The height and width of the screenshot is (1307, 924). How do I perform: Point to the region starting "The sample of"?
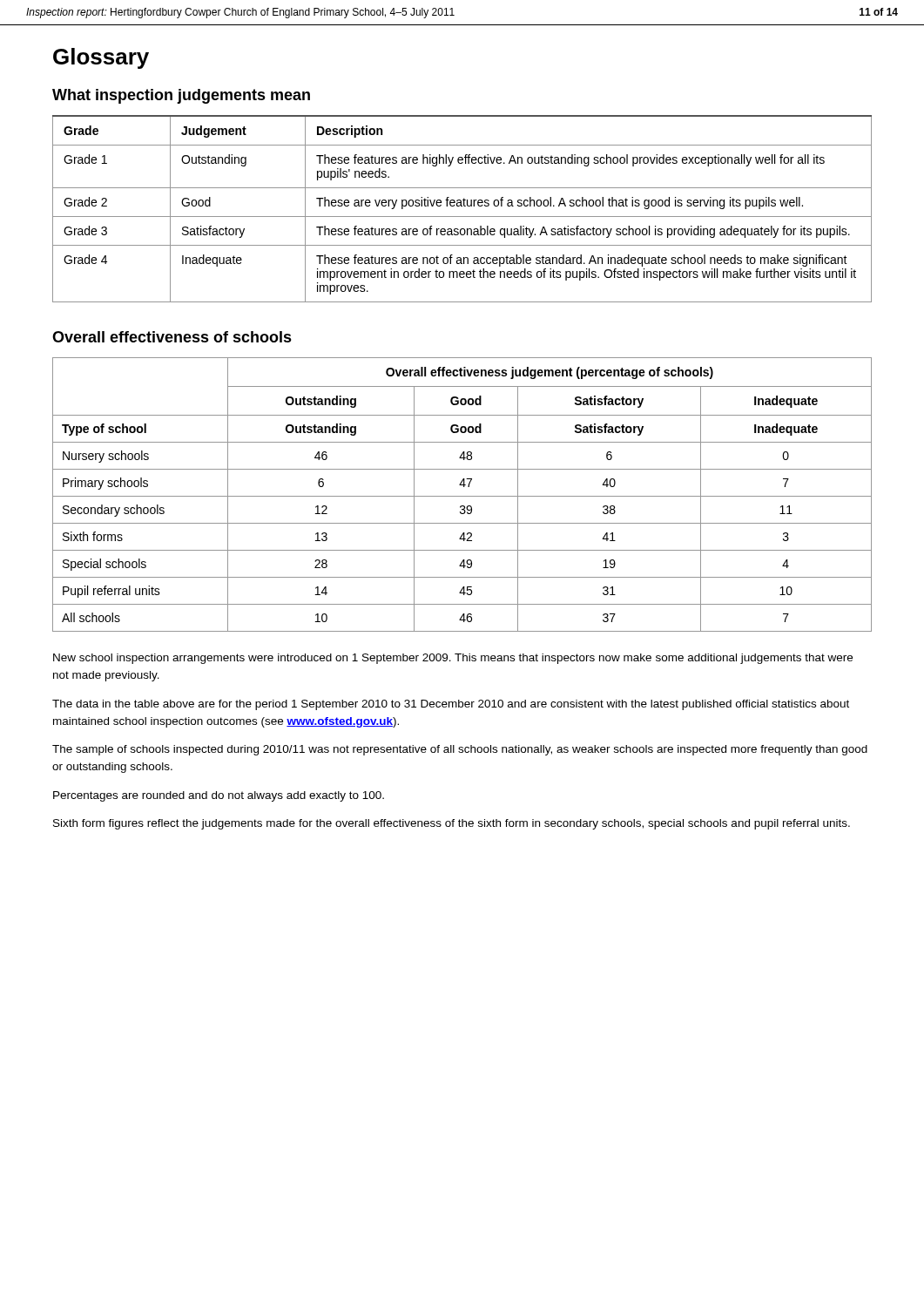pyautogui.click(x=460, y=758)
